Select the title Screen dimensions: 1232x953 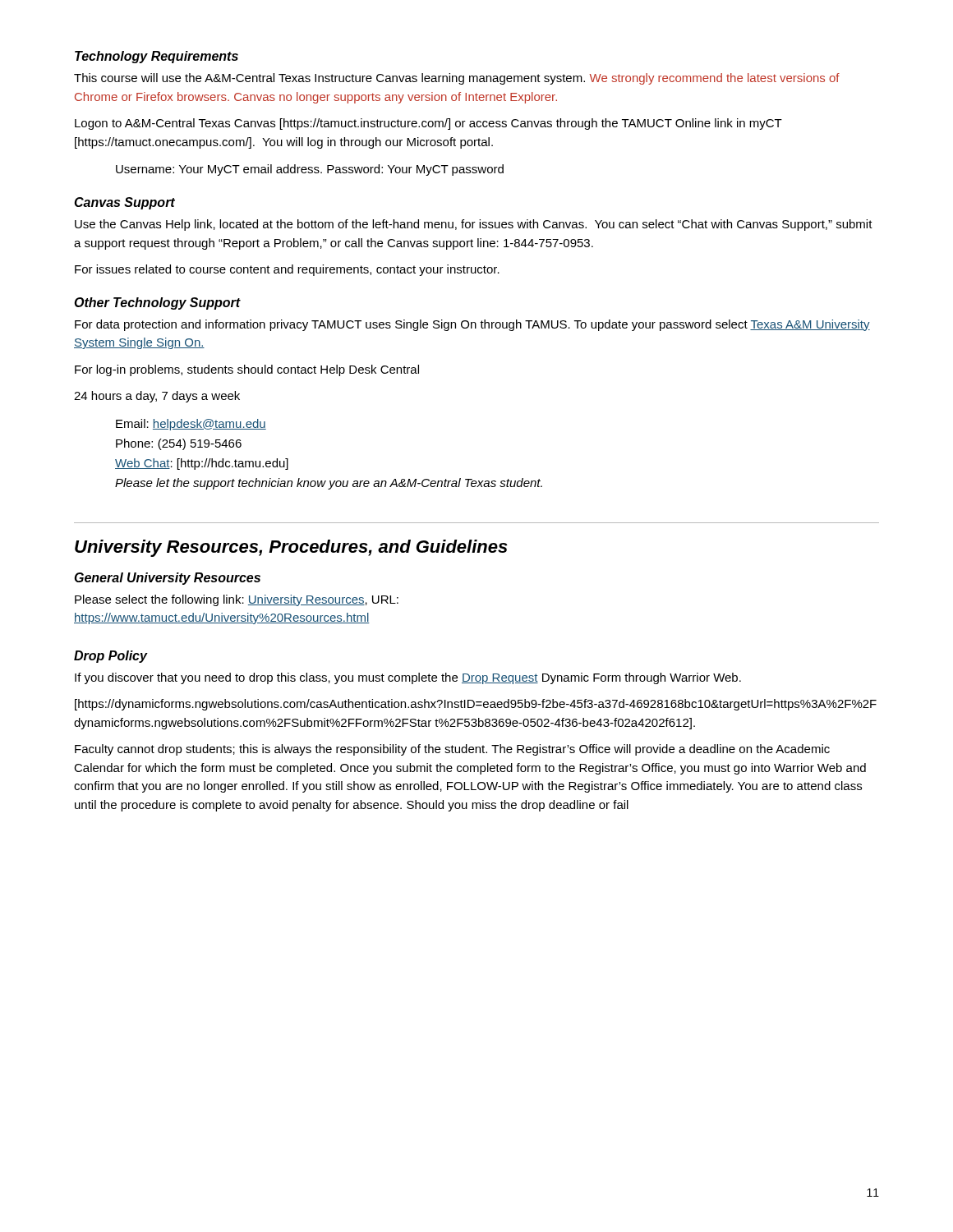(x=291, y=546)
